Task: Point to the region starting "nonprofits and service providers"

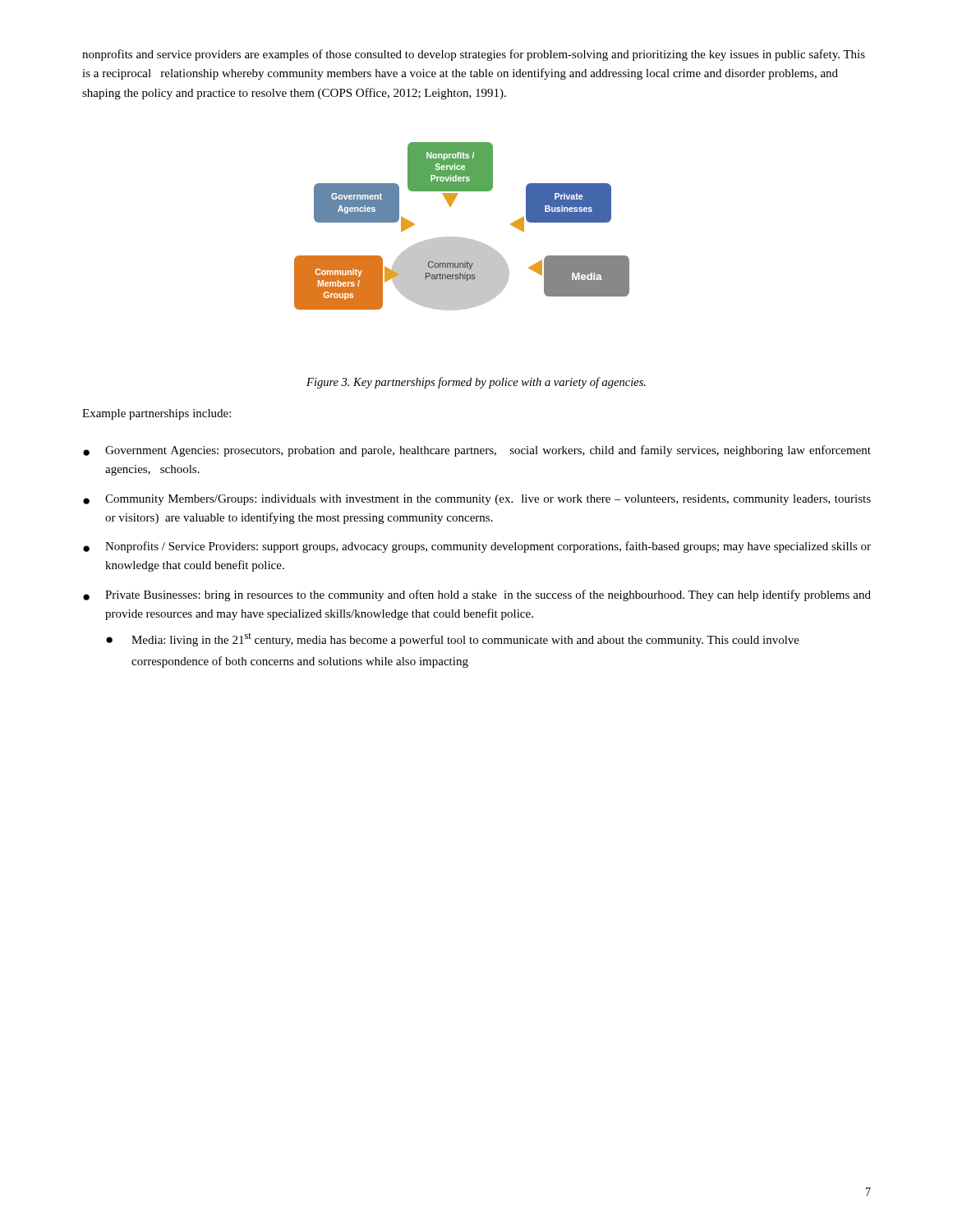Action: pos(474,73)
